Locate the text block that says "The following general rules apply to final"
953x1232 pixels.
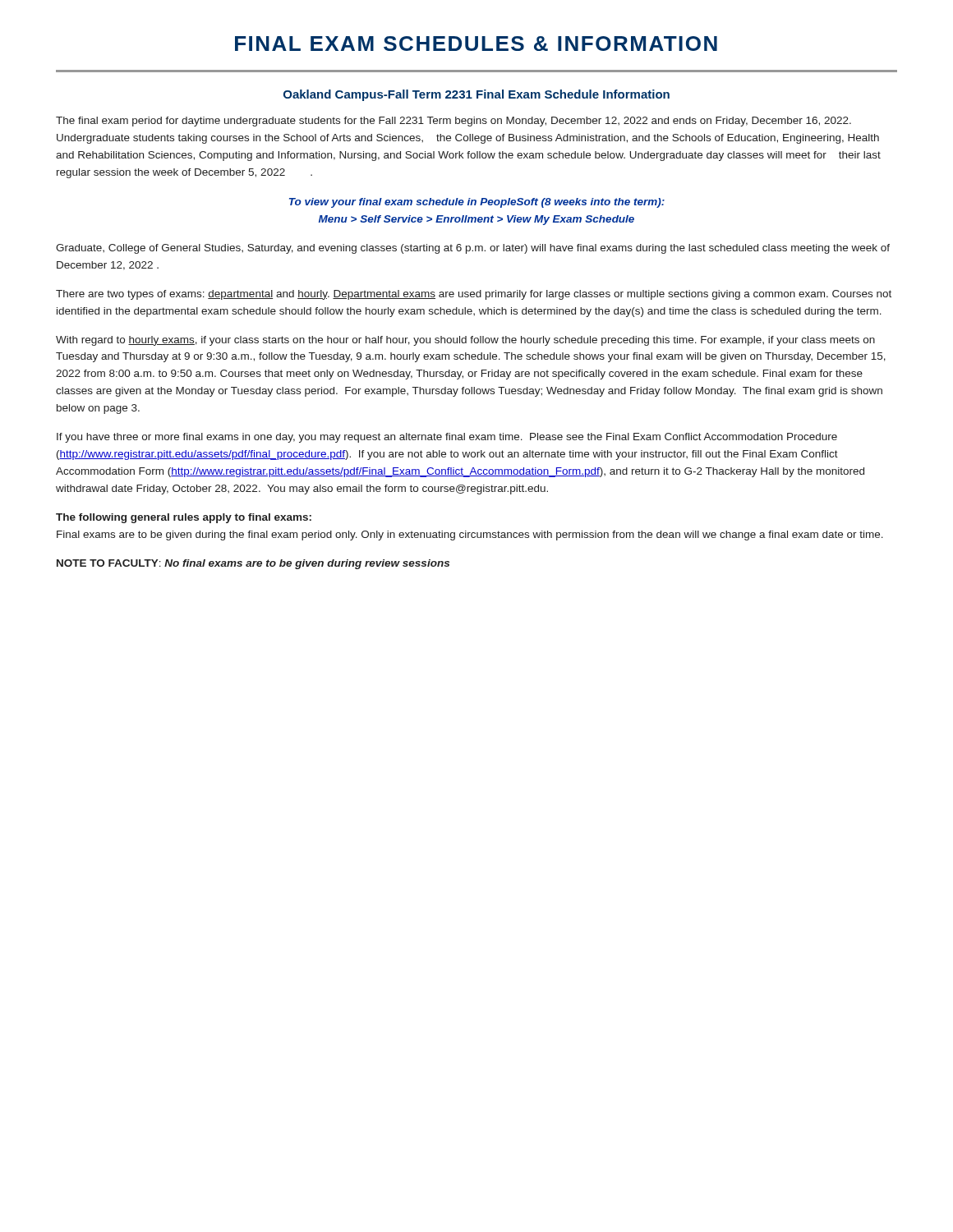click(x=470, y=526)
